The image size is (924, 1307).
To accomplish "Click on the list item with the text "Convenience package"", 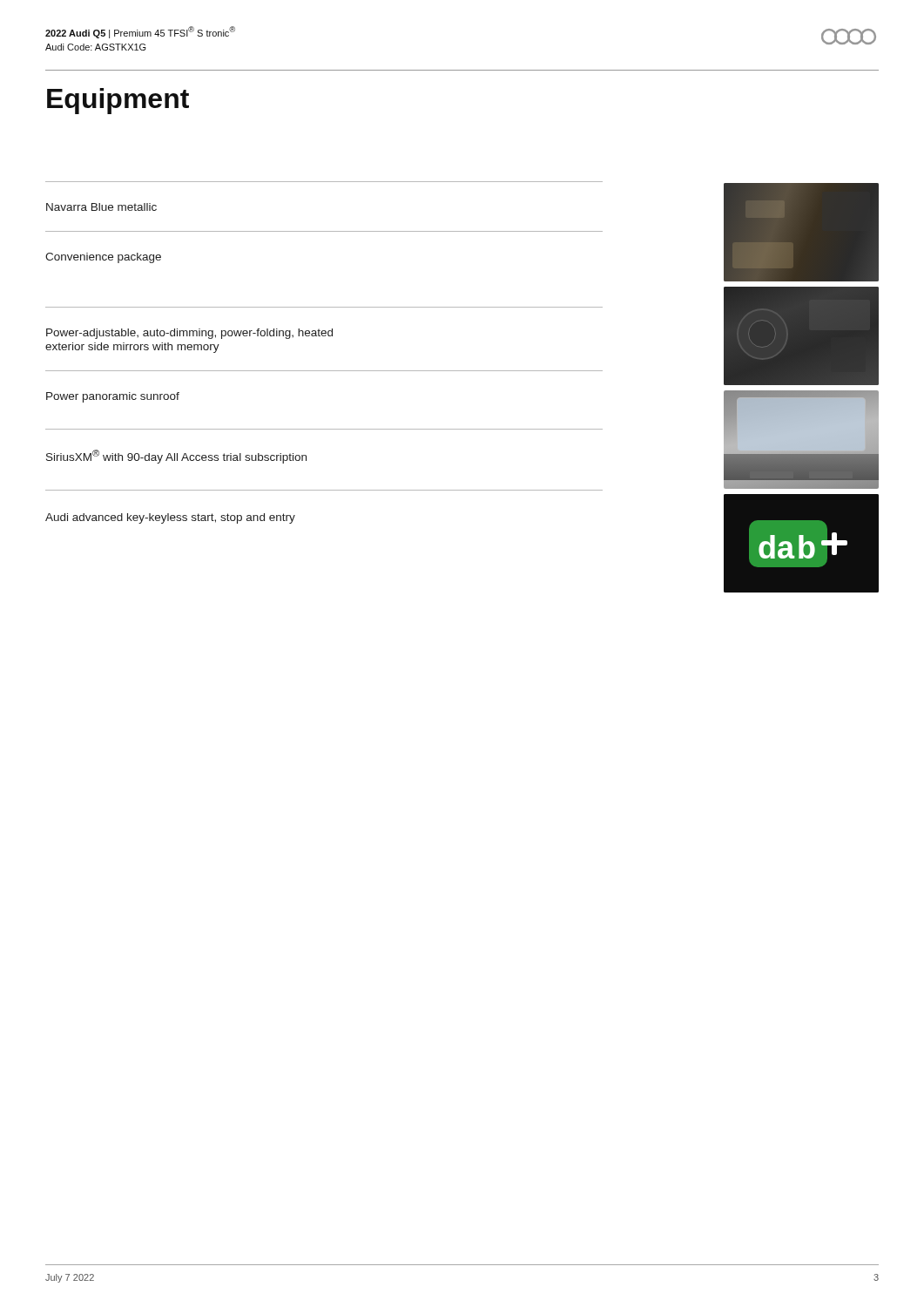I will click(103, 257).
